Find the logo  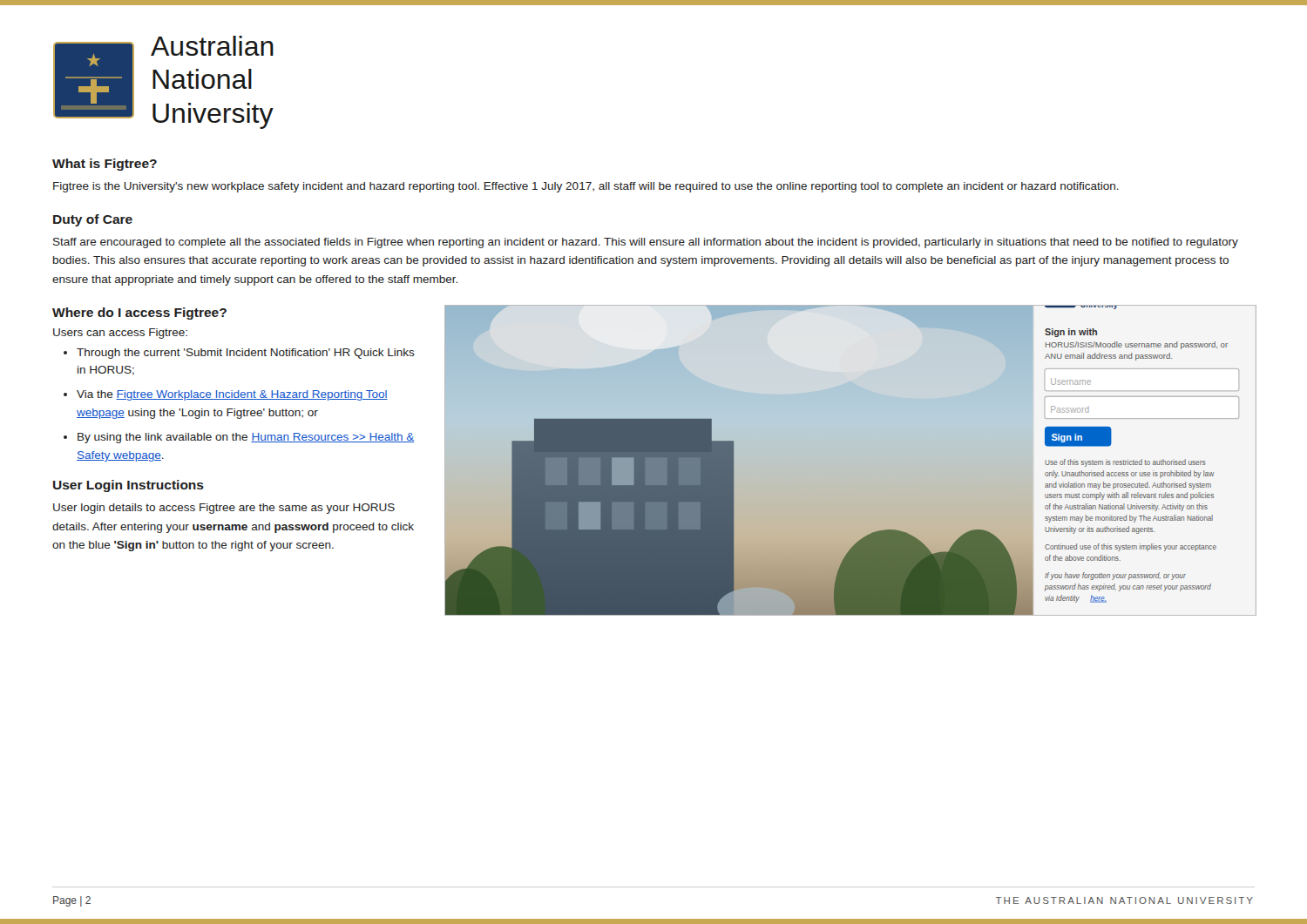pyautogui.click(x=654, y=80)
